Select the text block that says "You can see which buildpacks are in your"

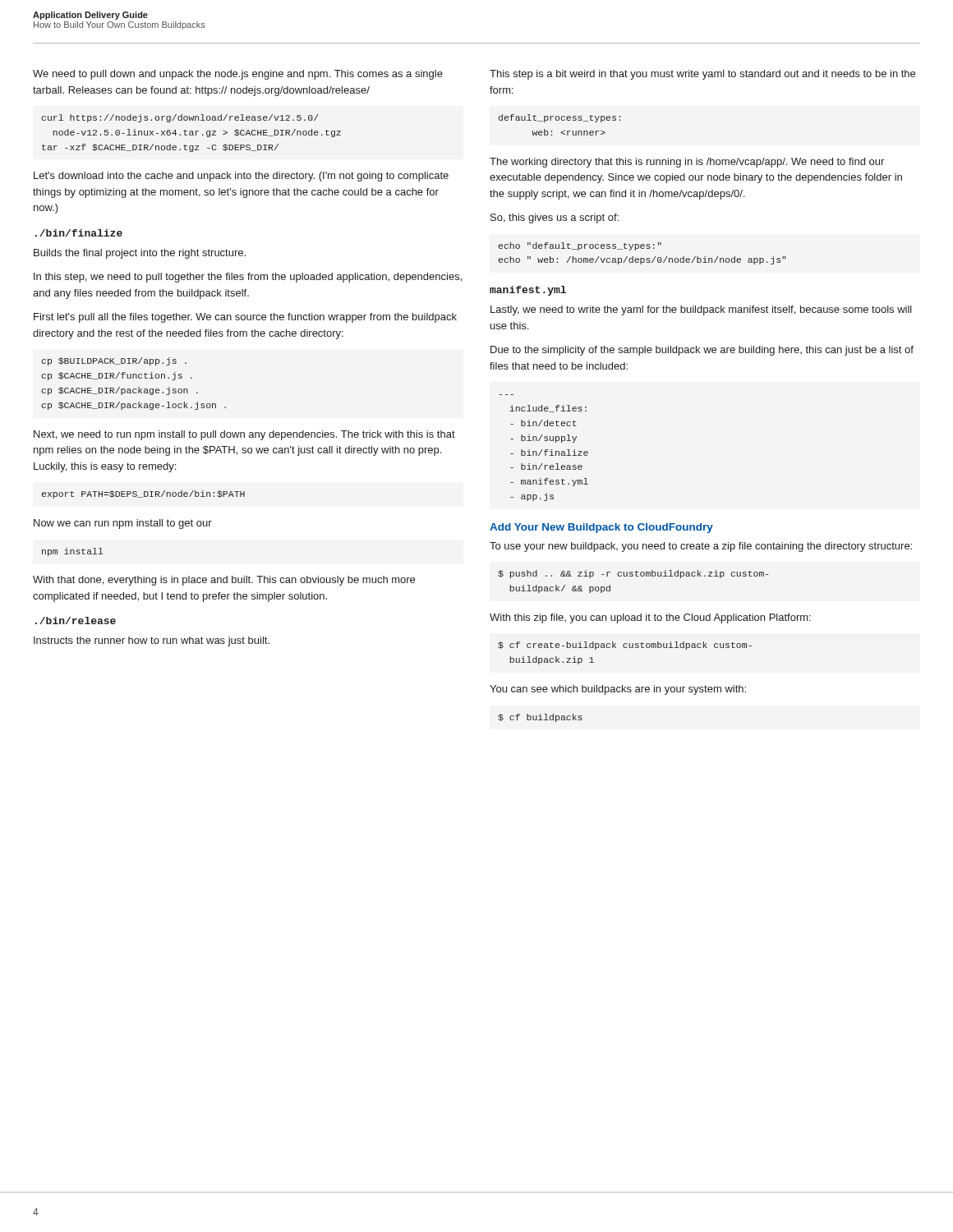(618, 690)
